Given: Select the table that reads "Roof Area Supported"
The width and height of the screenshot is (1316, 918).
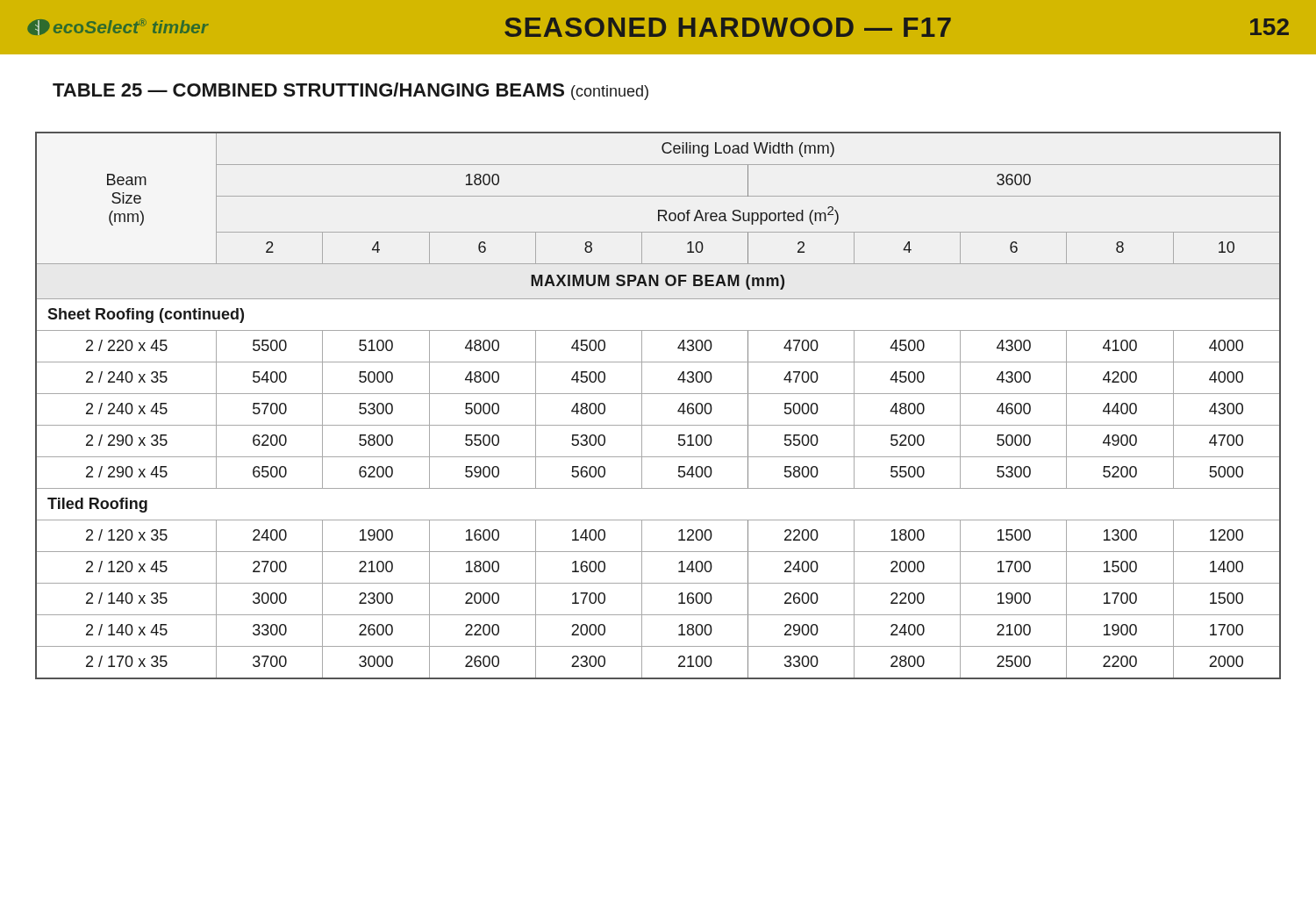Looking at the screenshot, I should [x=658, y=498].
